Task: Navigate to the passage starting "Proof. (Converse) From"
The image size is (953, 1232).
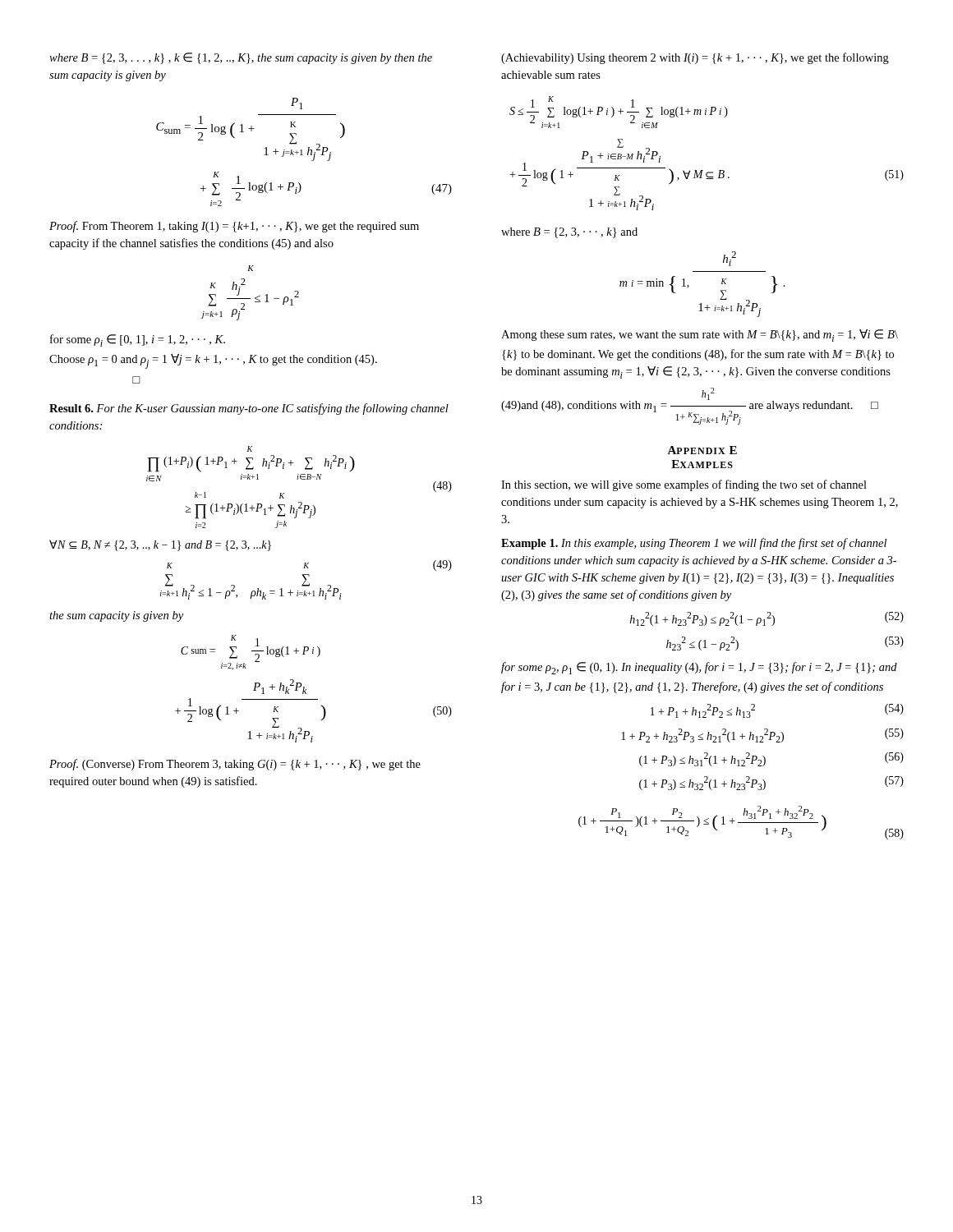Action: (235, 772)
